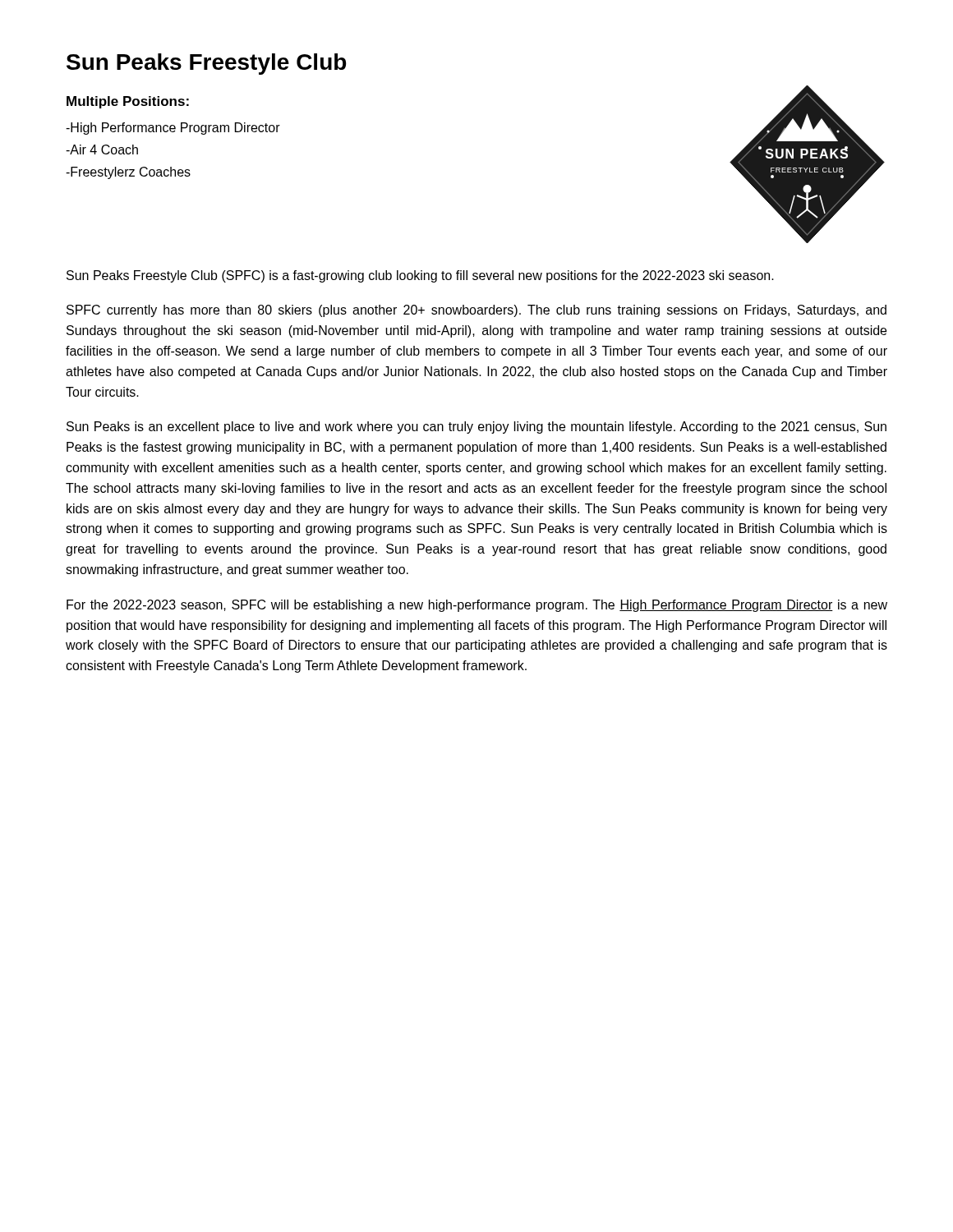
Task: Click on the list item with the text "-Freestylerz Coaches"
Action: point(128,172)
